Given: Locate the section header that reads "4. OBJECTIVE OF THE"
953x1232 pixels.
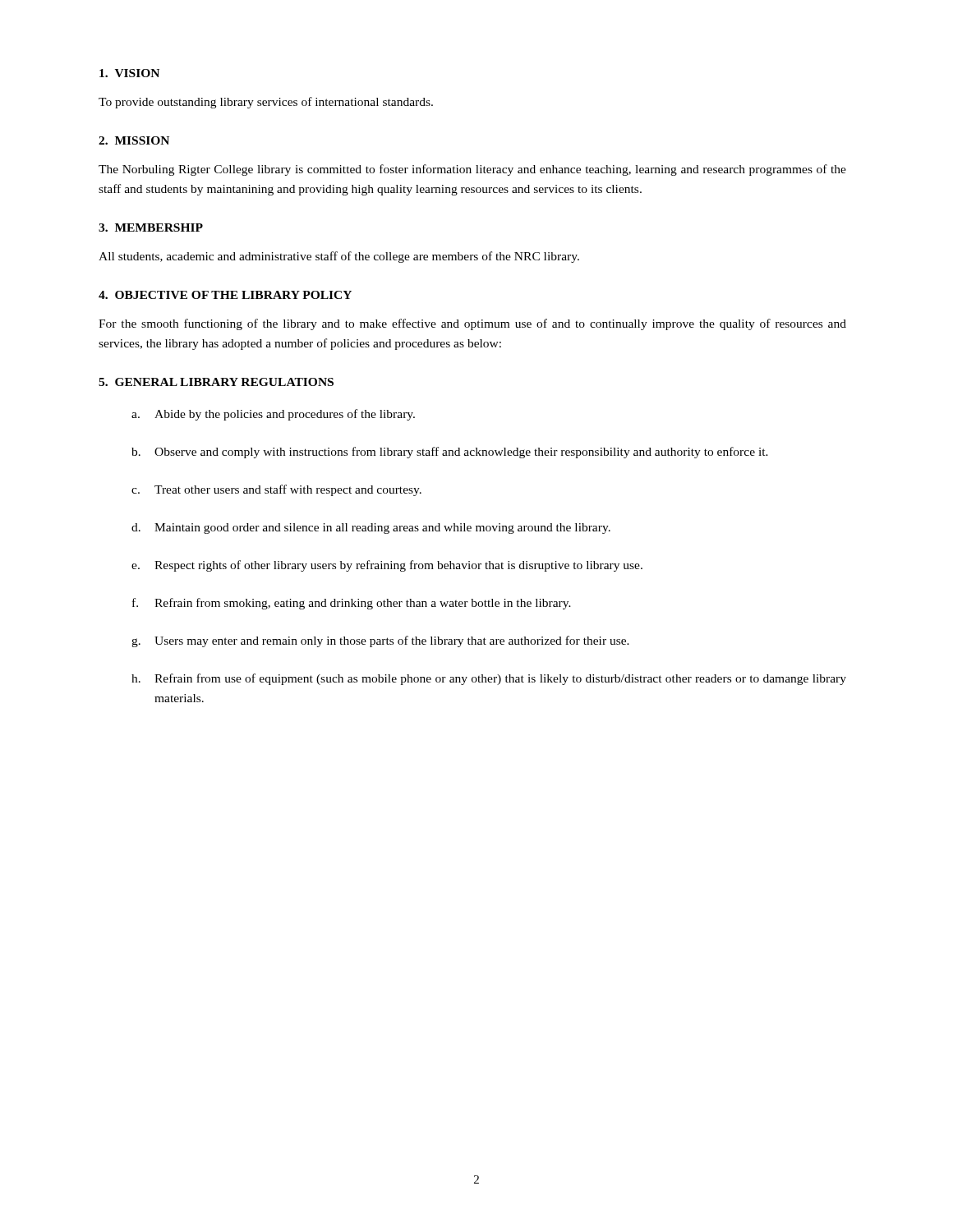Looking at the screenshot, I should pos(225,295).
